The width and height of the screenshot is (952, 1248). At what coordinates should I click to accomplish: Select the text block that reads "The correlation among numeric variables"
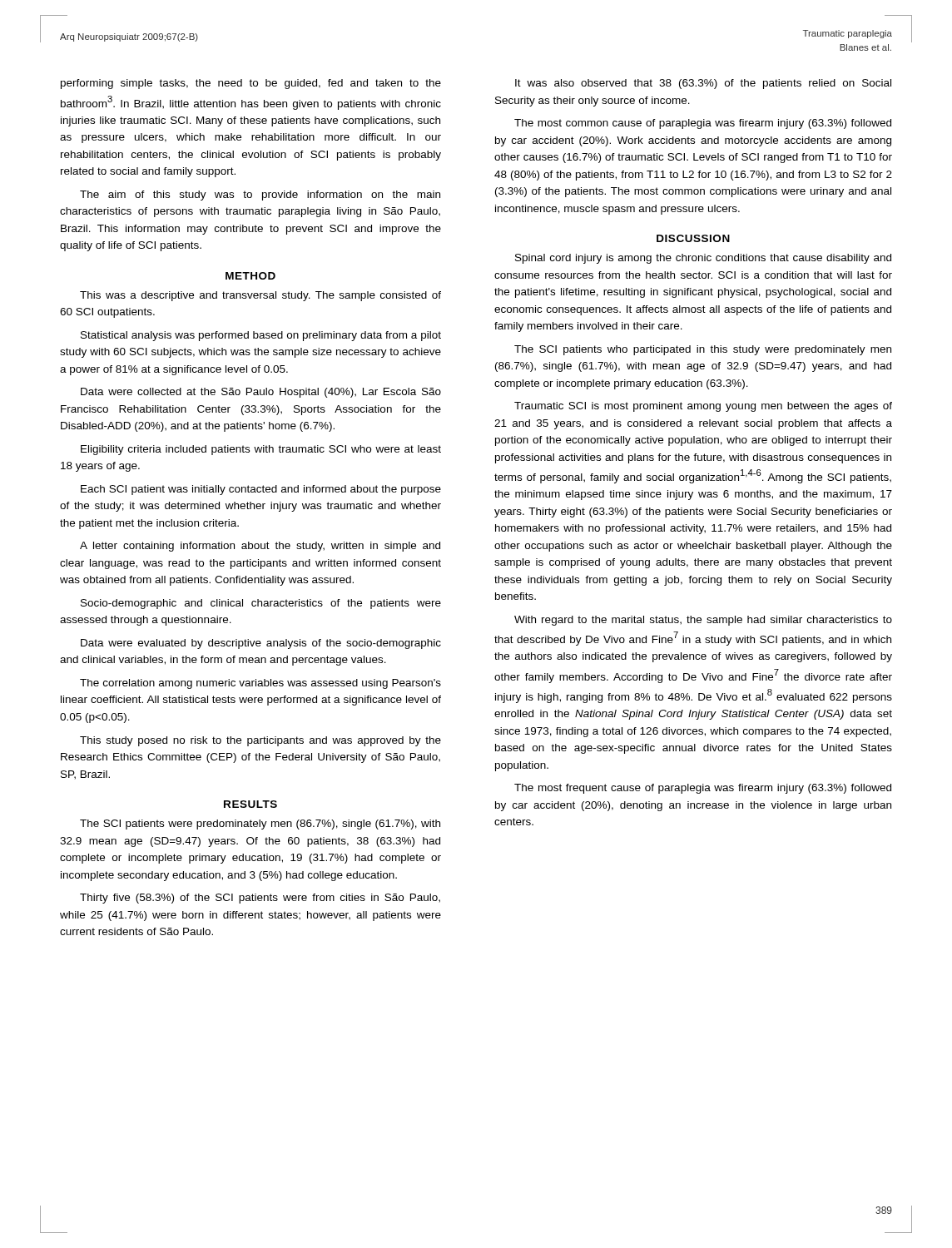(x=250, y=700)
